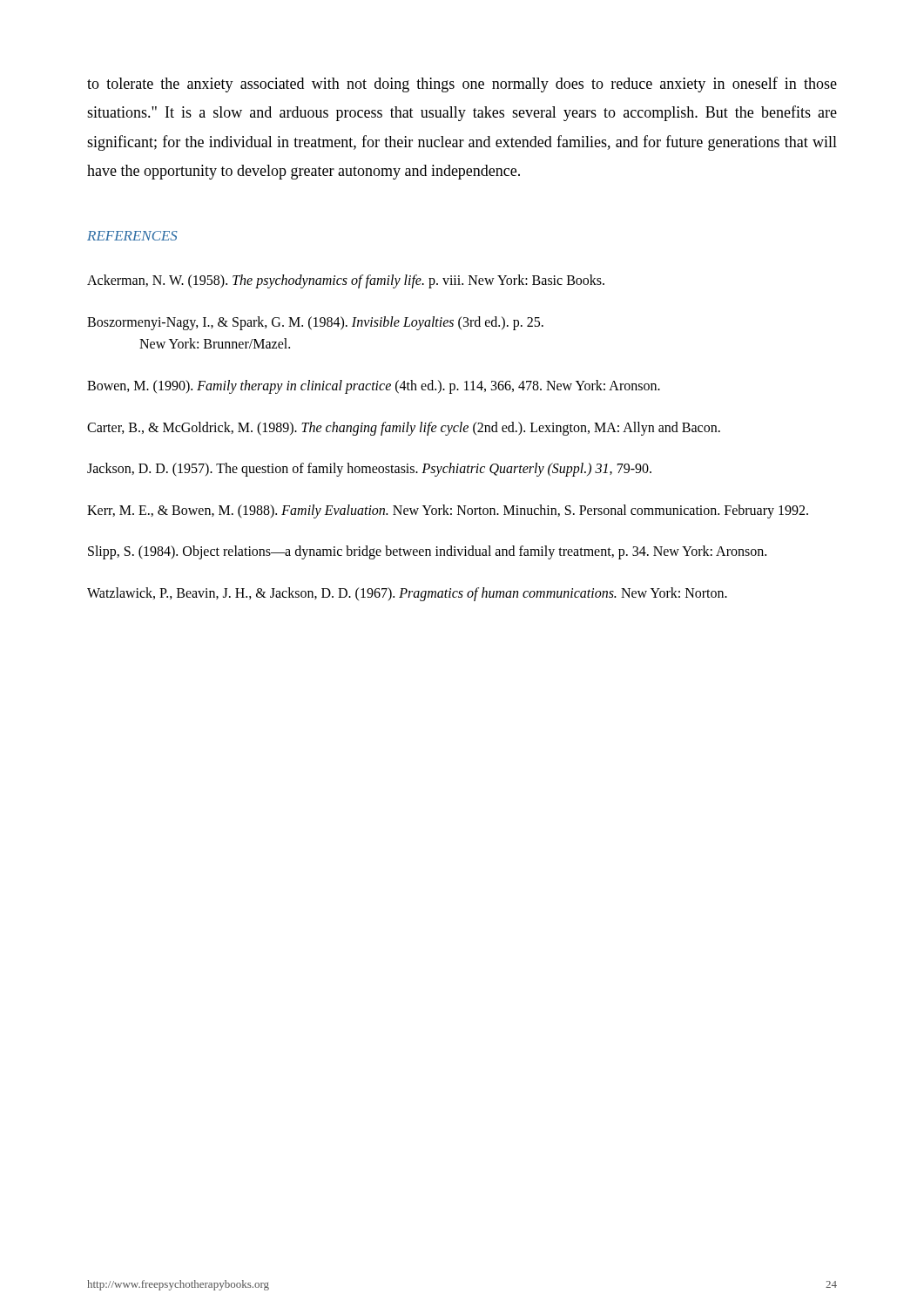924x1307 pixels.
Task: Select the passage starting "Kerr, M. E.,"
Action: click(448, 510)
